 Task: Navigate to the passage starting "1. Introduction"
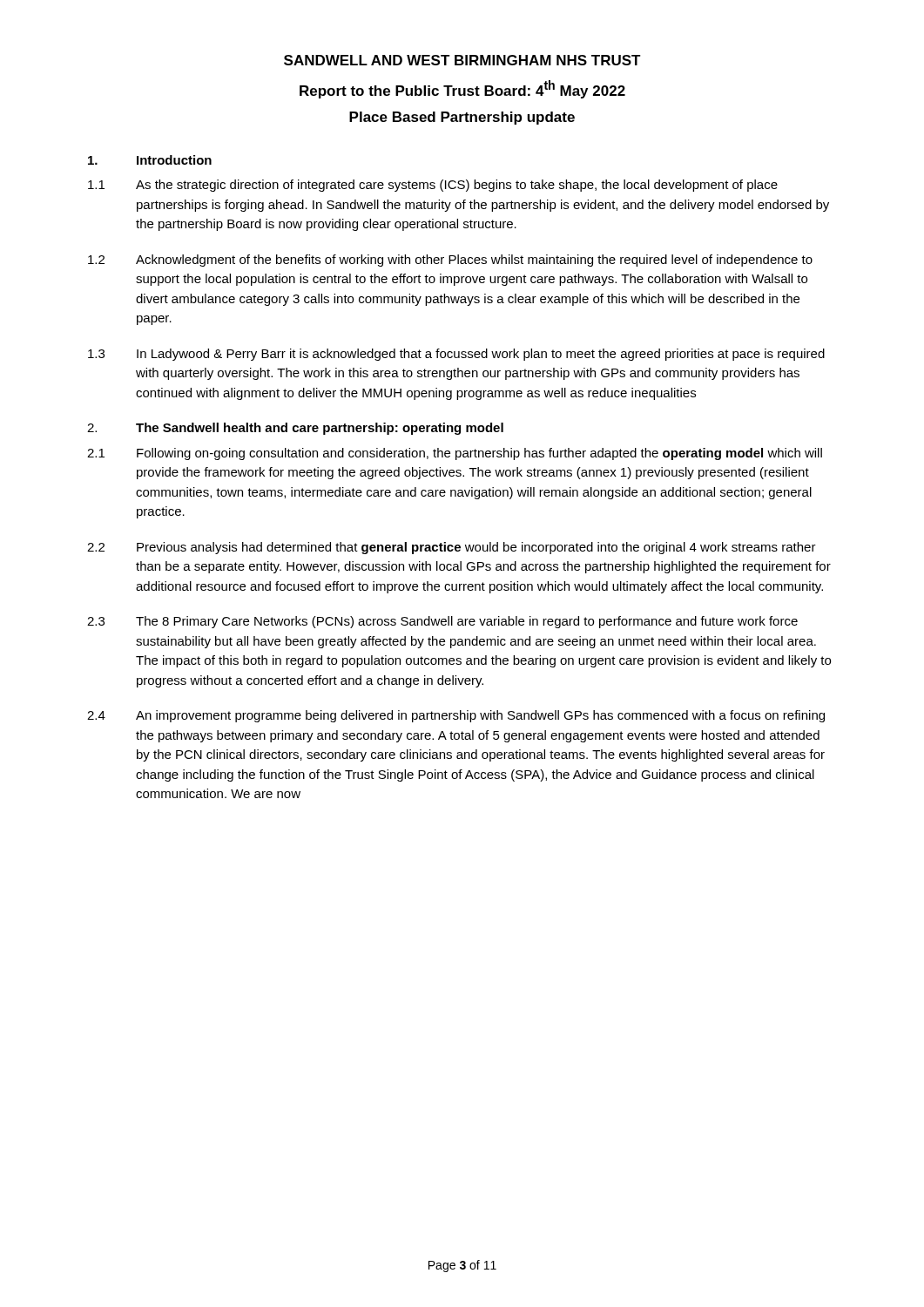click(150, 160)
